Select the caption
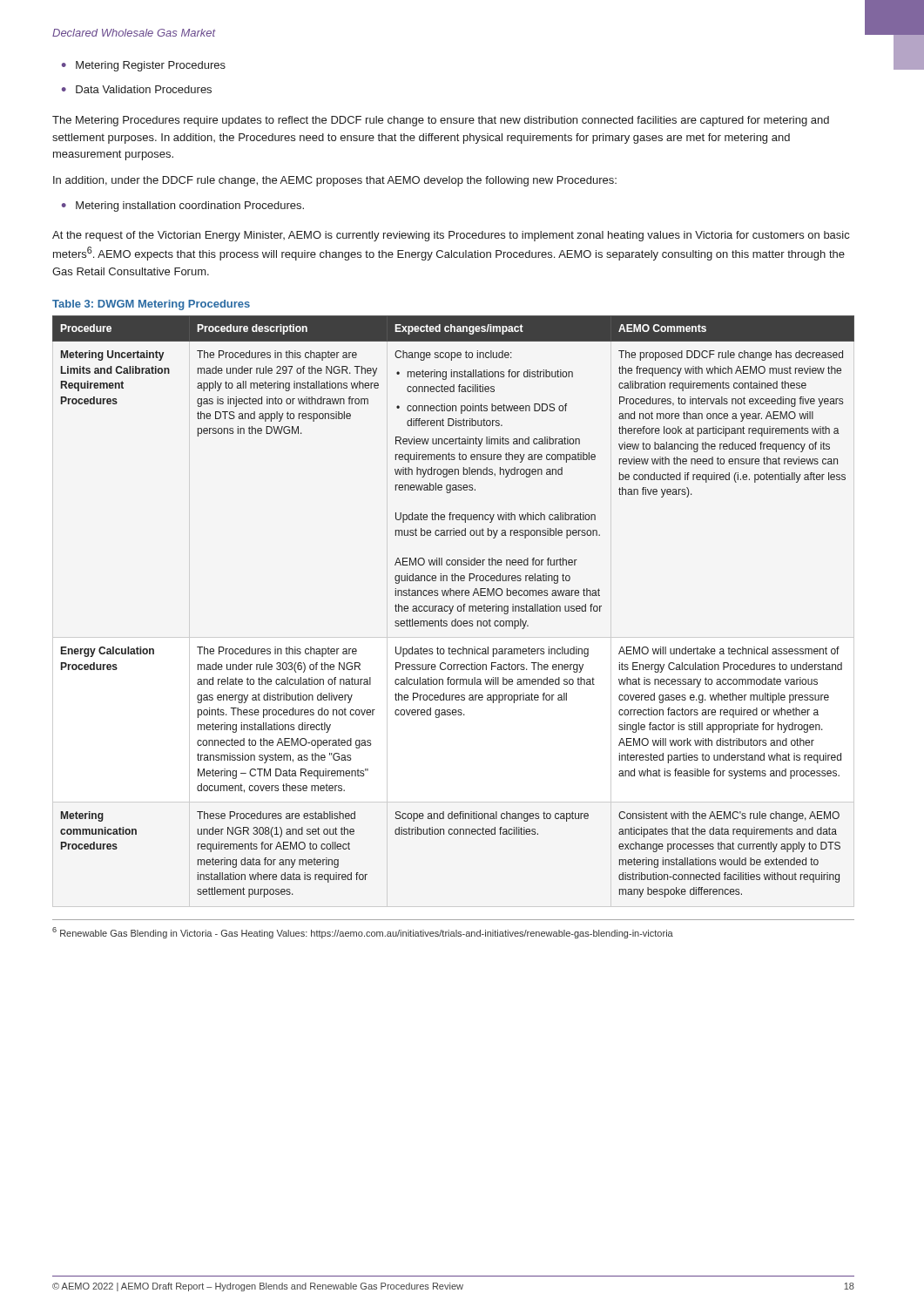This screenshot has width=924, height=1307. click(151, 304)
